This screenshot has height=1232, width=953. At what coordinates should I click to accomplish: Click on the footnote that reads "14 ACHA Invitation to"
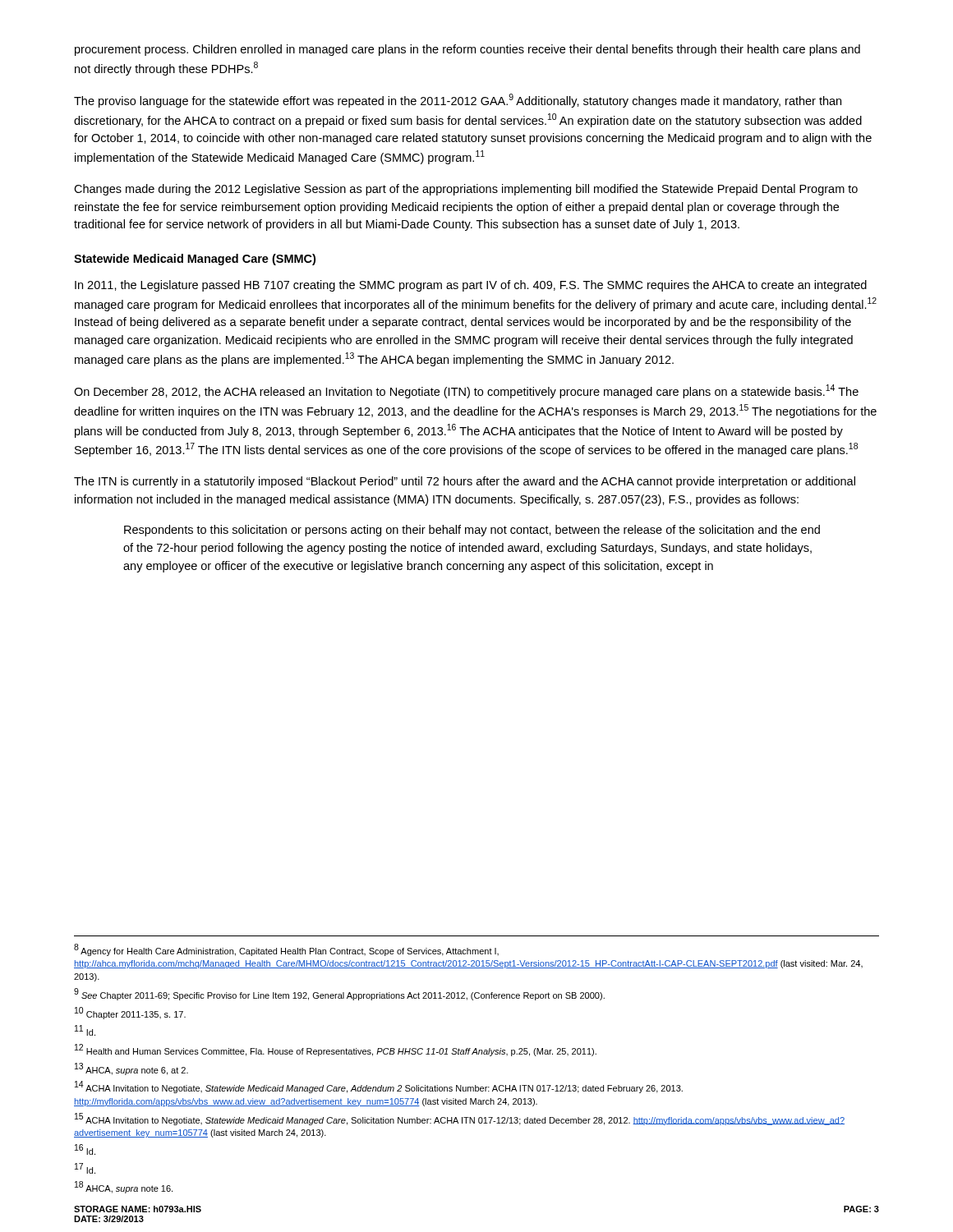[379, 1093]
